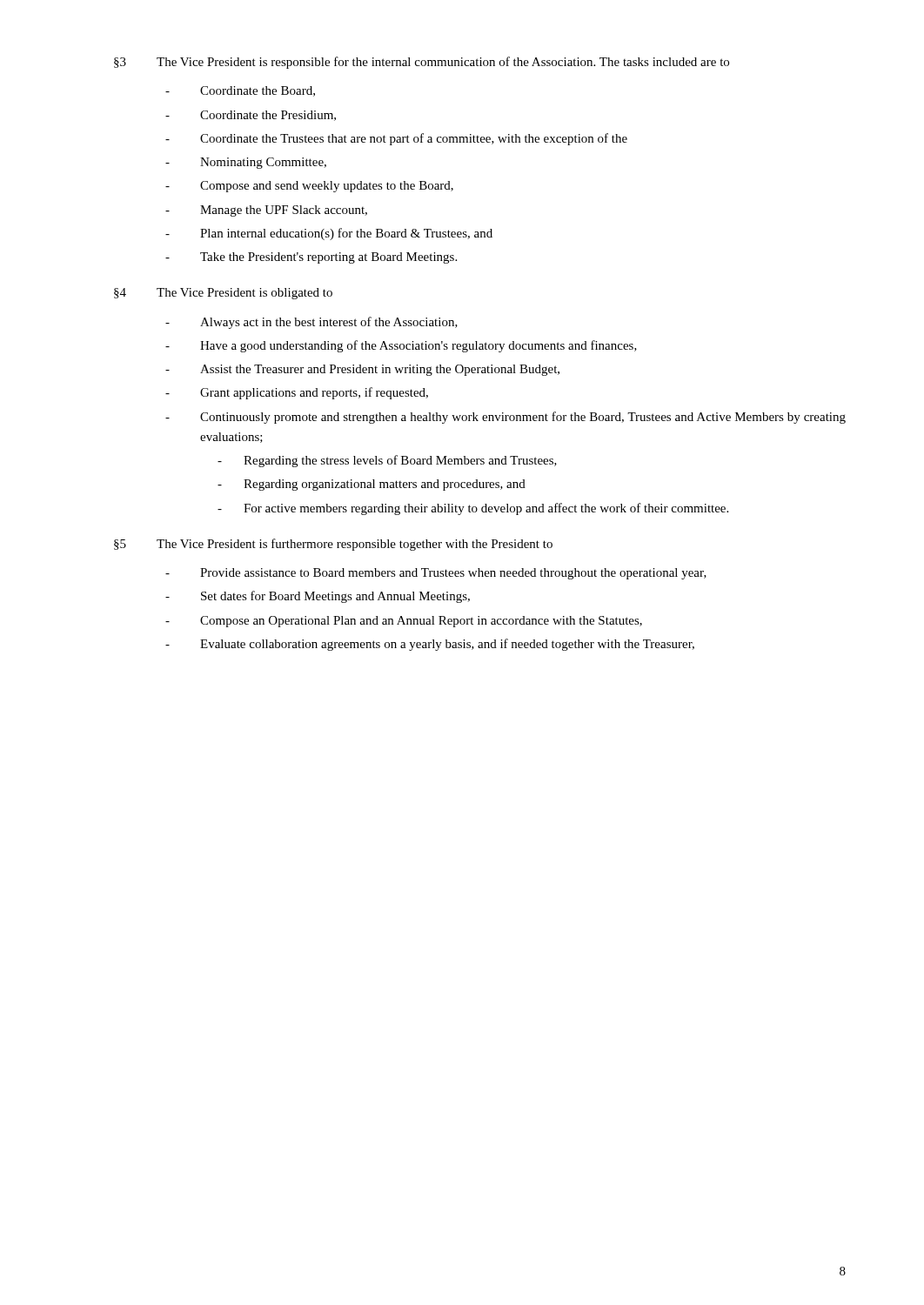Viewport: 924px width, 1305px height.
Task: Point to the text block starting "- Evaluate collaboration agreements on"
Action: [x=506, y=644]
